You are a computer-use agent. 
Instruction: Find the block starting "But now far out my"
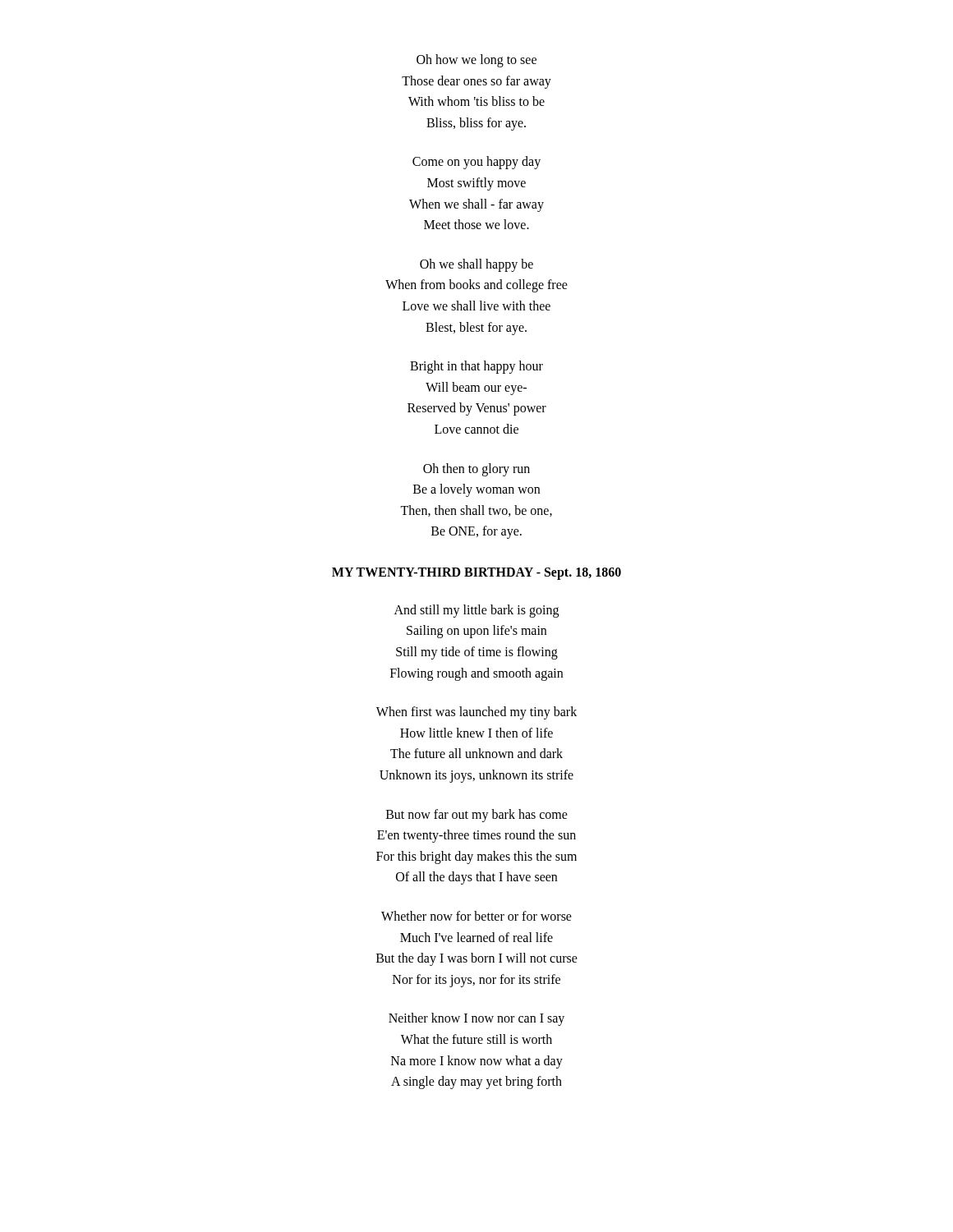[476, 846]
